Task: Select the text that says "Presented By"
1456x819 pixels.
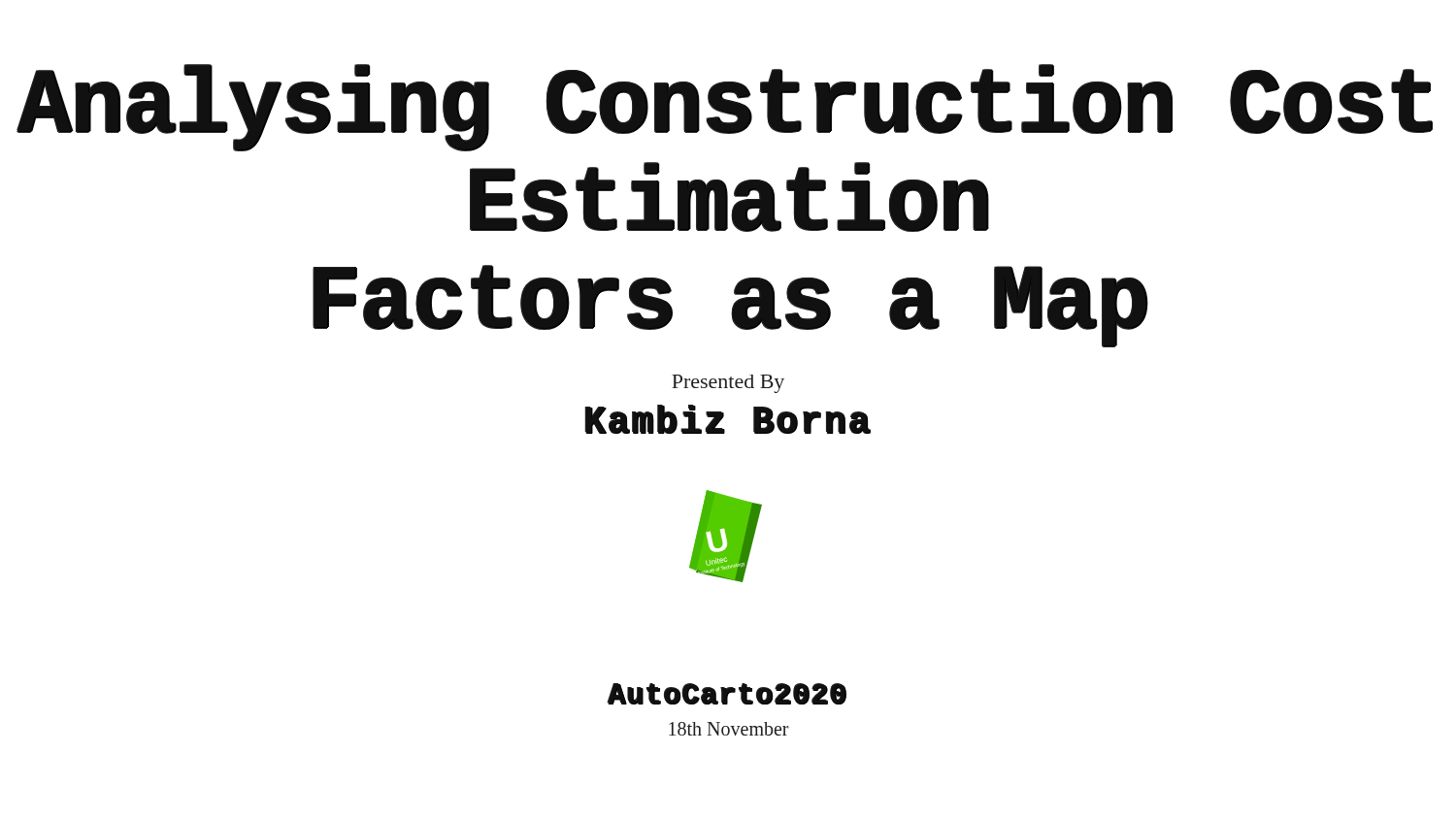Action: click(728, 381)
